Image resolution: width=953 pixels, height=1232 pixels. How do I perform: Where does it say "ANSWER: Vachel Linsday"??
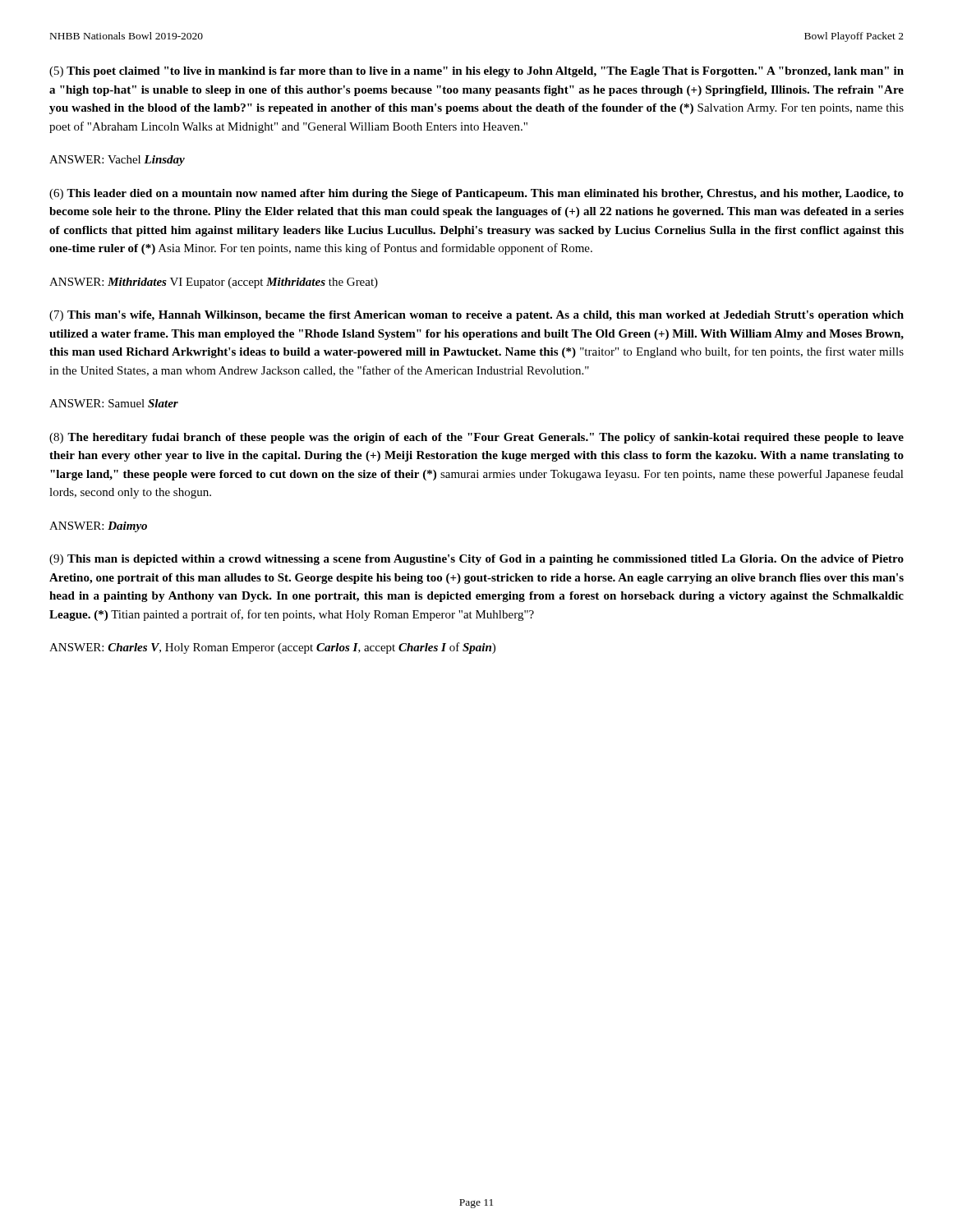click(117, 159)
